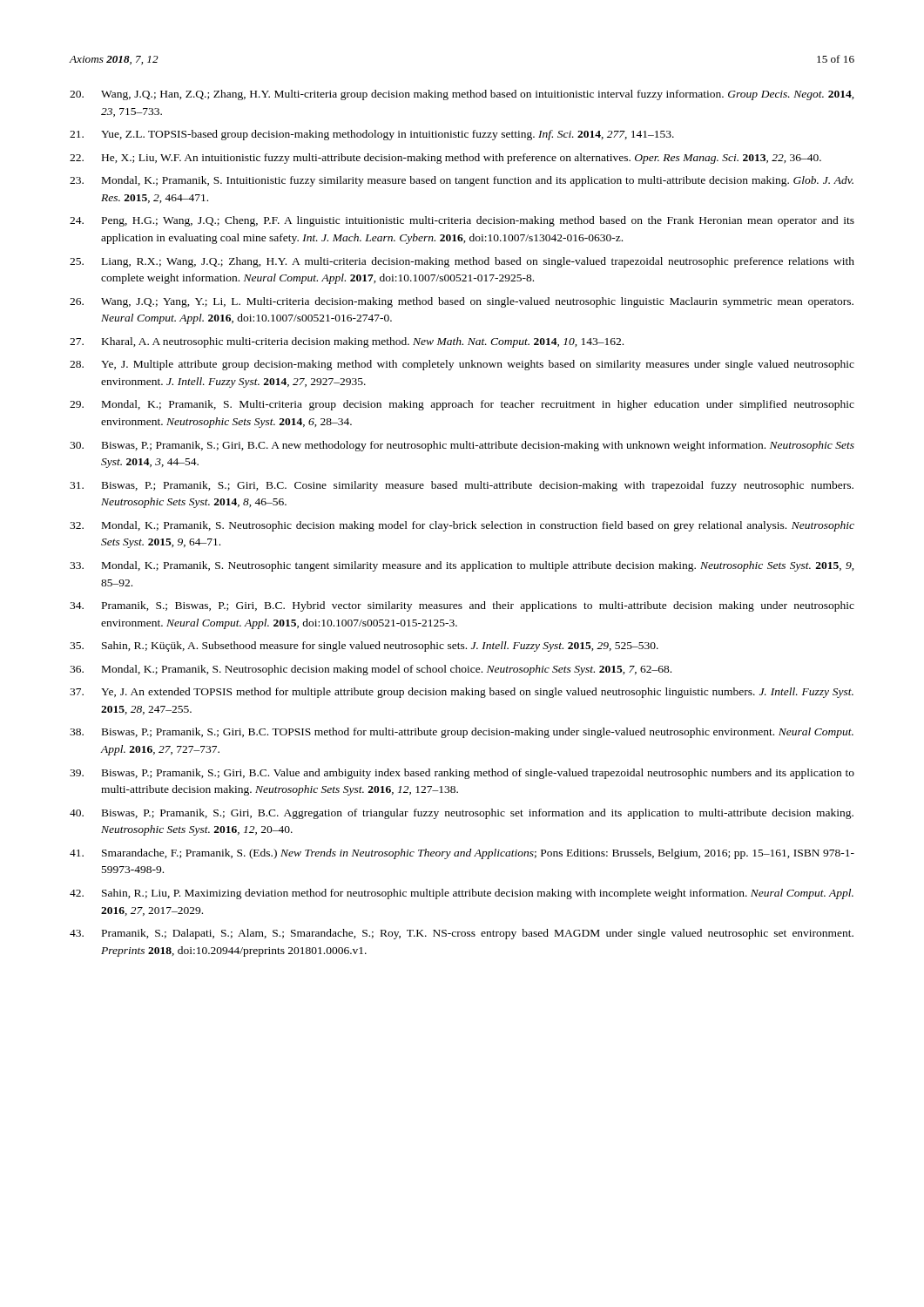This screenshot has height=1307, width=924.
Task: Click on the element starting "25. Liang, R.X.; Wang,"
Action: [462, 269]
